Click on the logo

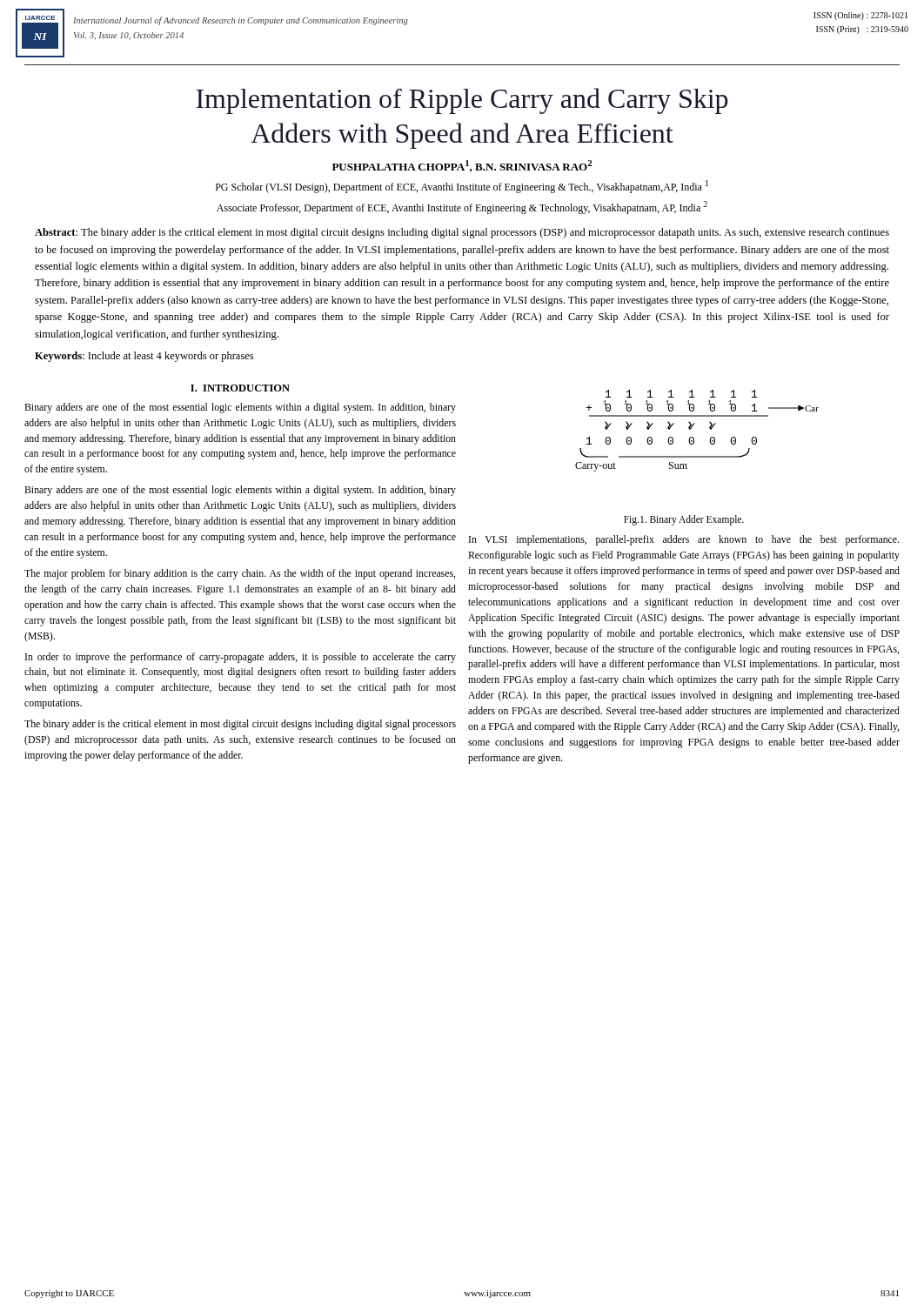[x=40, y=35]
